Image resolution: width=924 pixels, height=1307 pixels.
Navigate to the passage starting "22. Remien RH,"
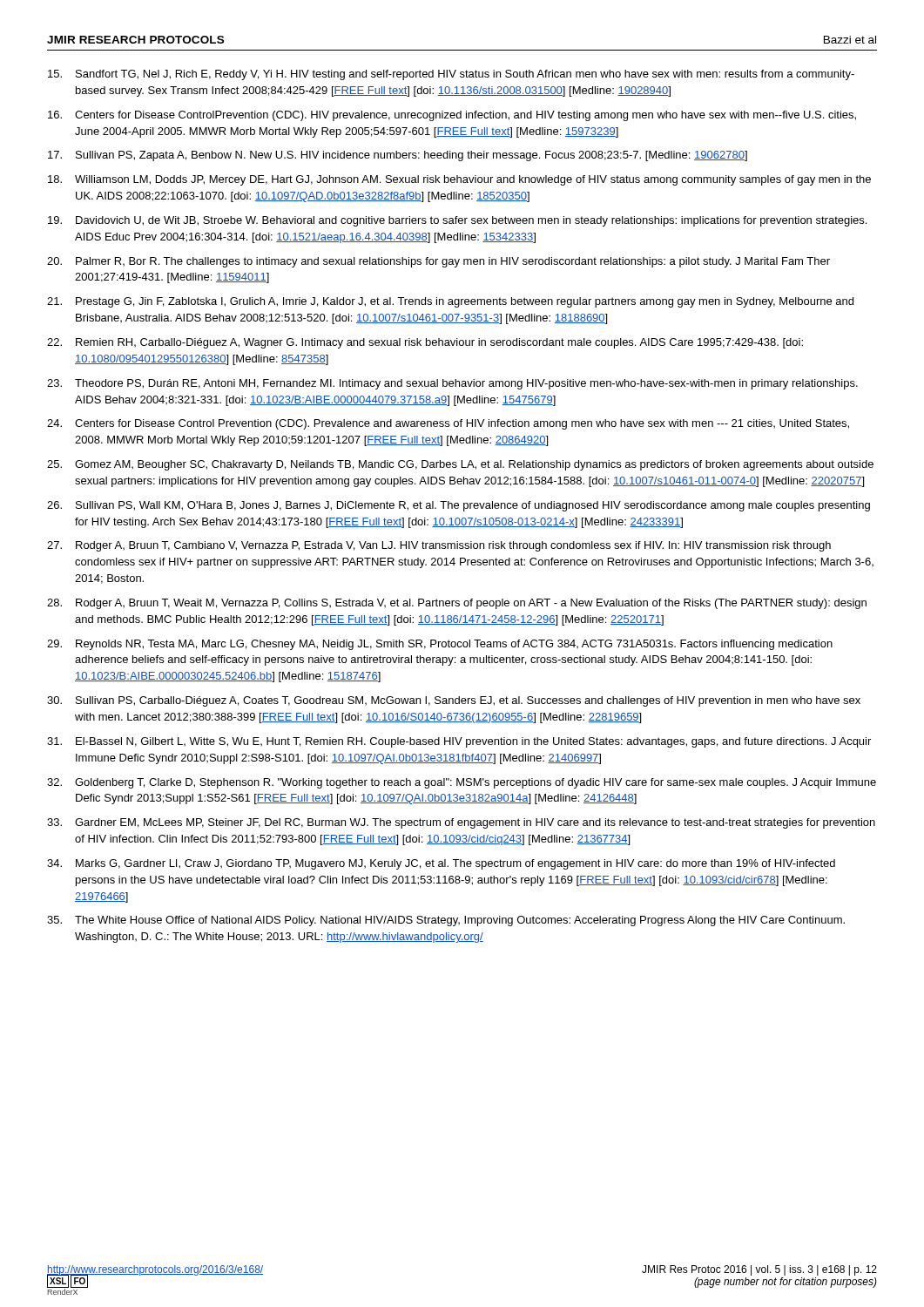(462, 351)
